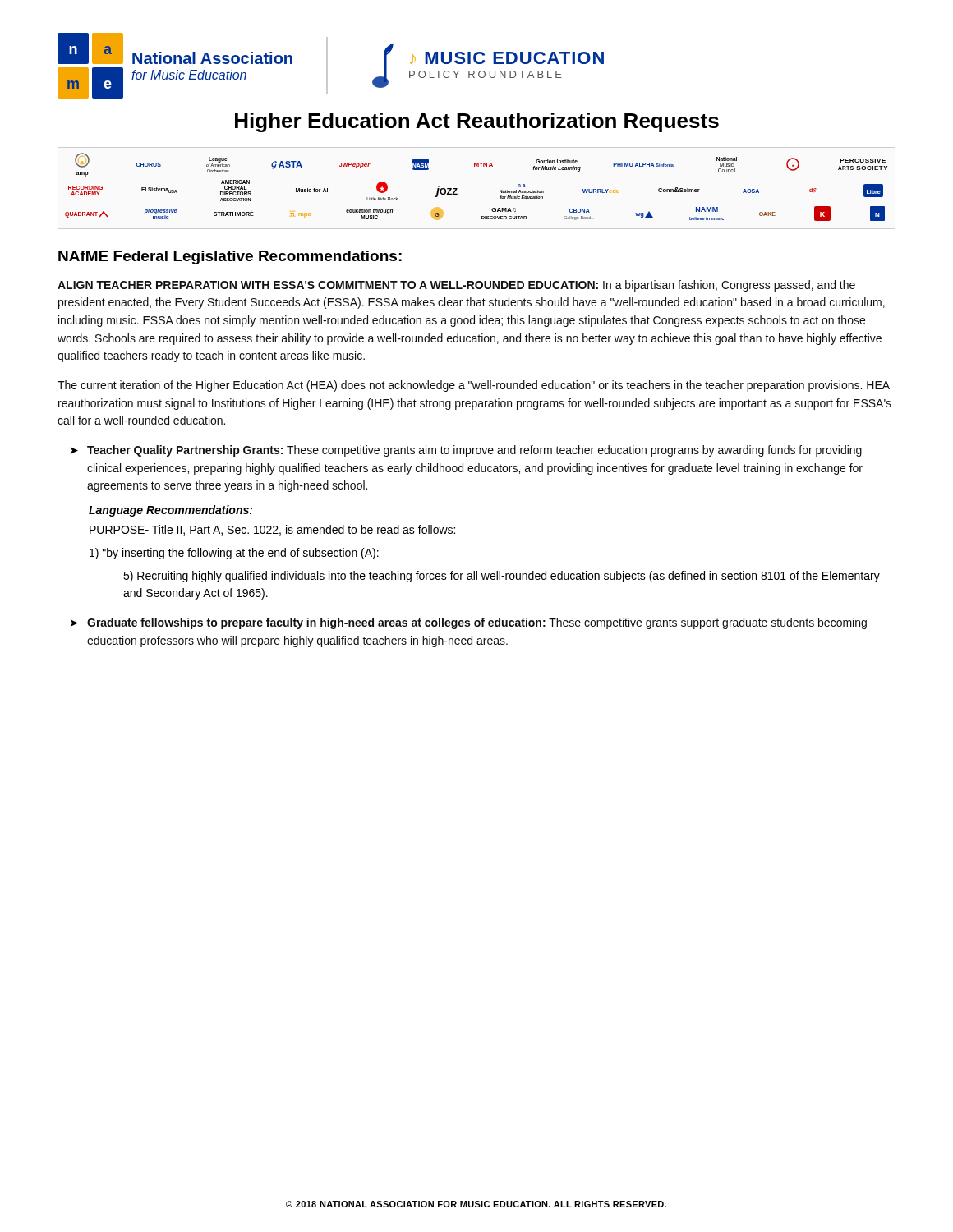Click where it says "Higher Education Act Reauthorization Requests"

pyautogui.click(x=476, y=121)
